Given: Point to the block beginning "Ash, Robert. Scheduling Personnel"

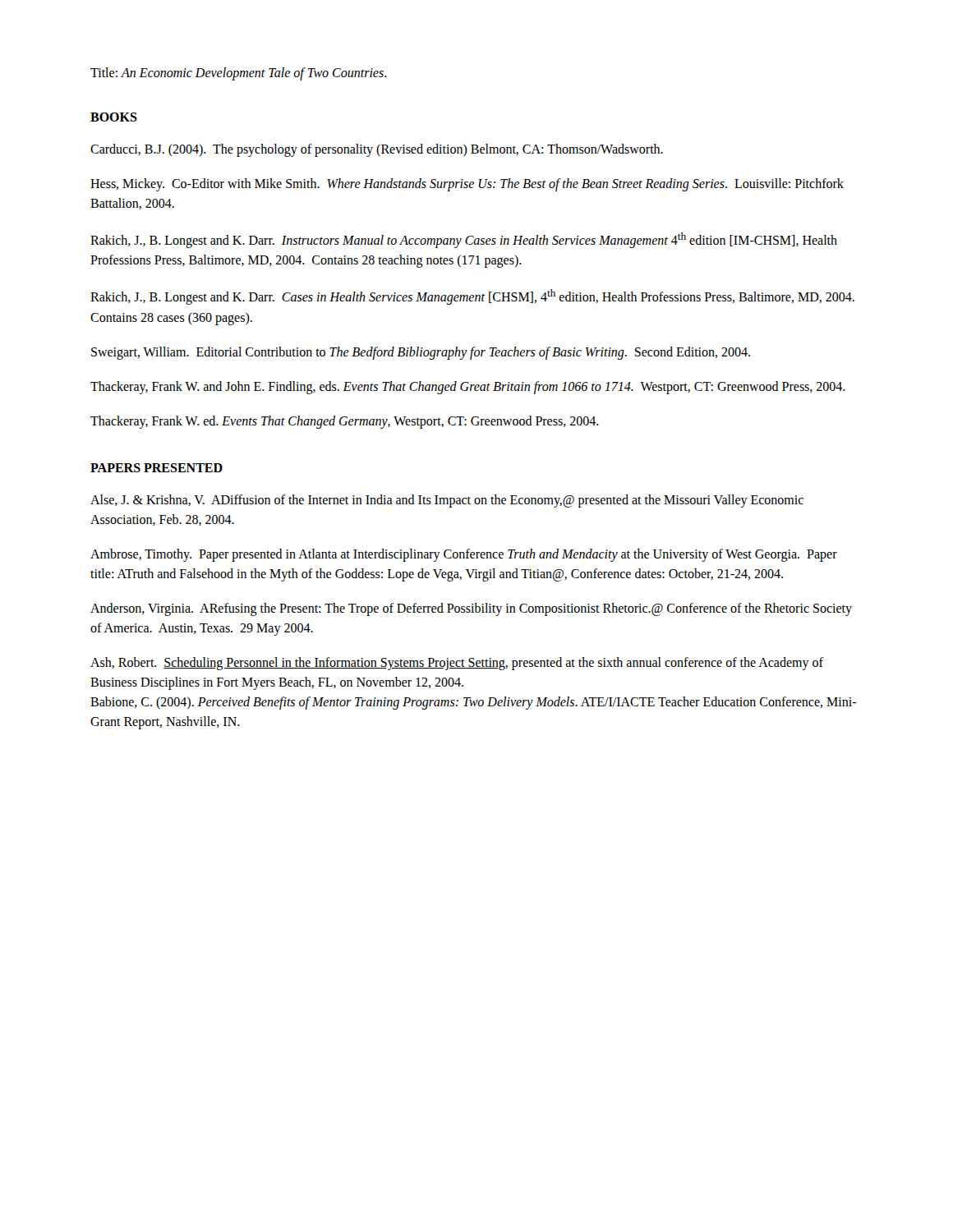Looking at the screenshot, I should [x=473, y=692].
